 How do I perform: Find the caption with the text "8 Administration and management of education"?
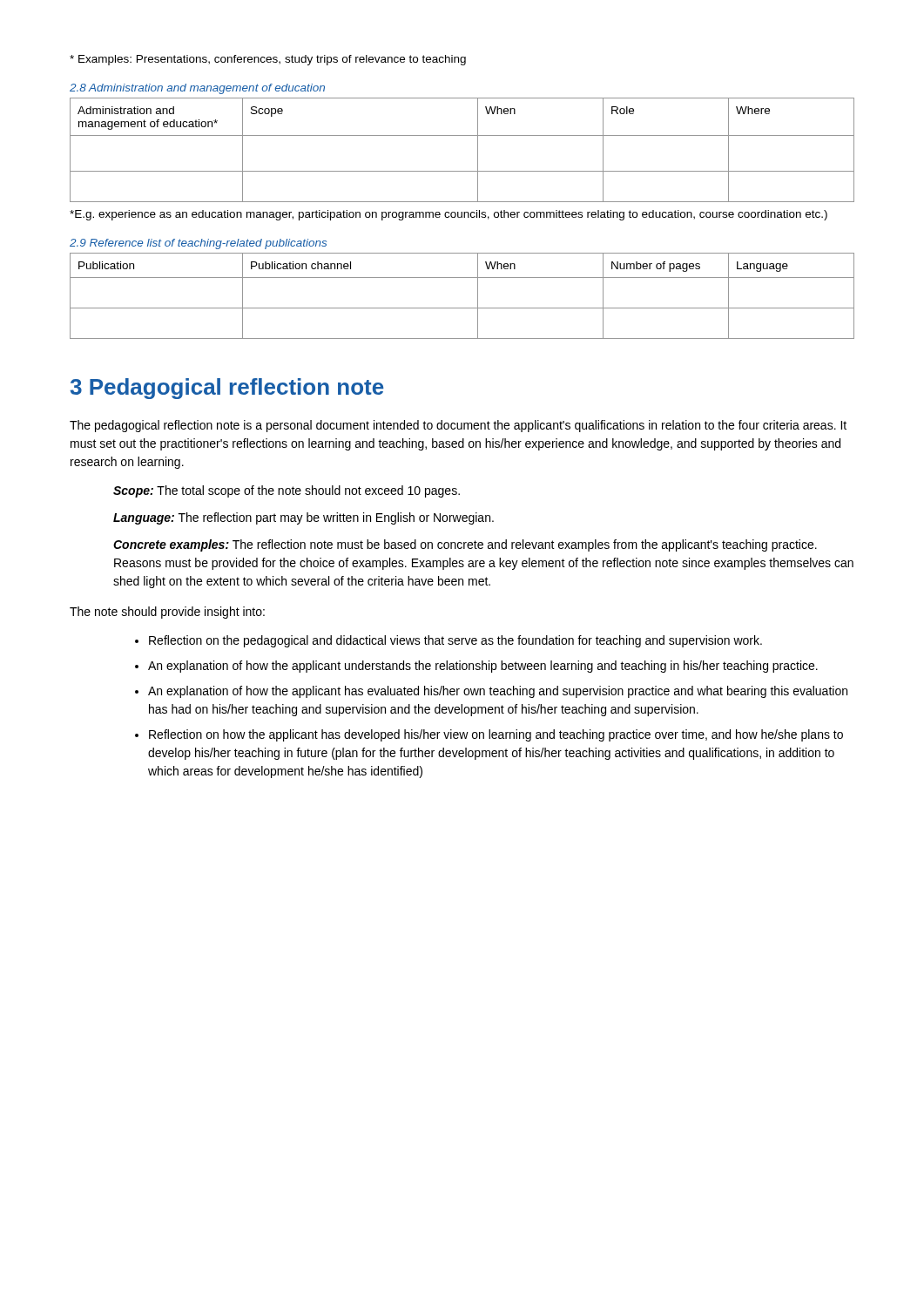pyautogui.click(x=462, y=88)
